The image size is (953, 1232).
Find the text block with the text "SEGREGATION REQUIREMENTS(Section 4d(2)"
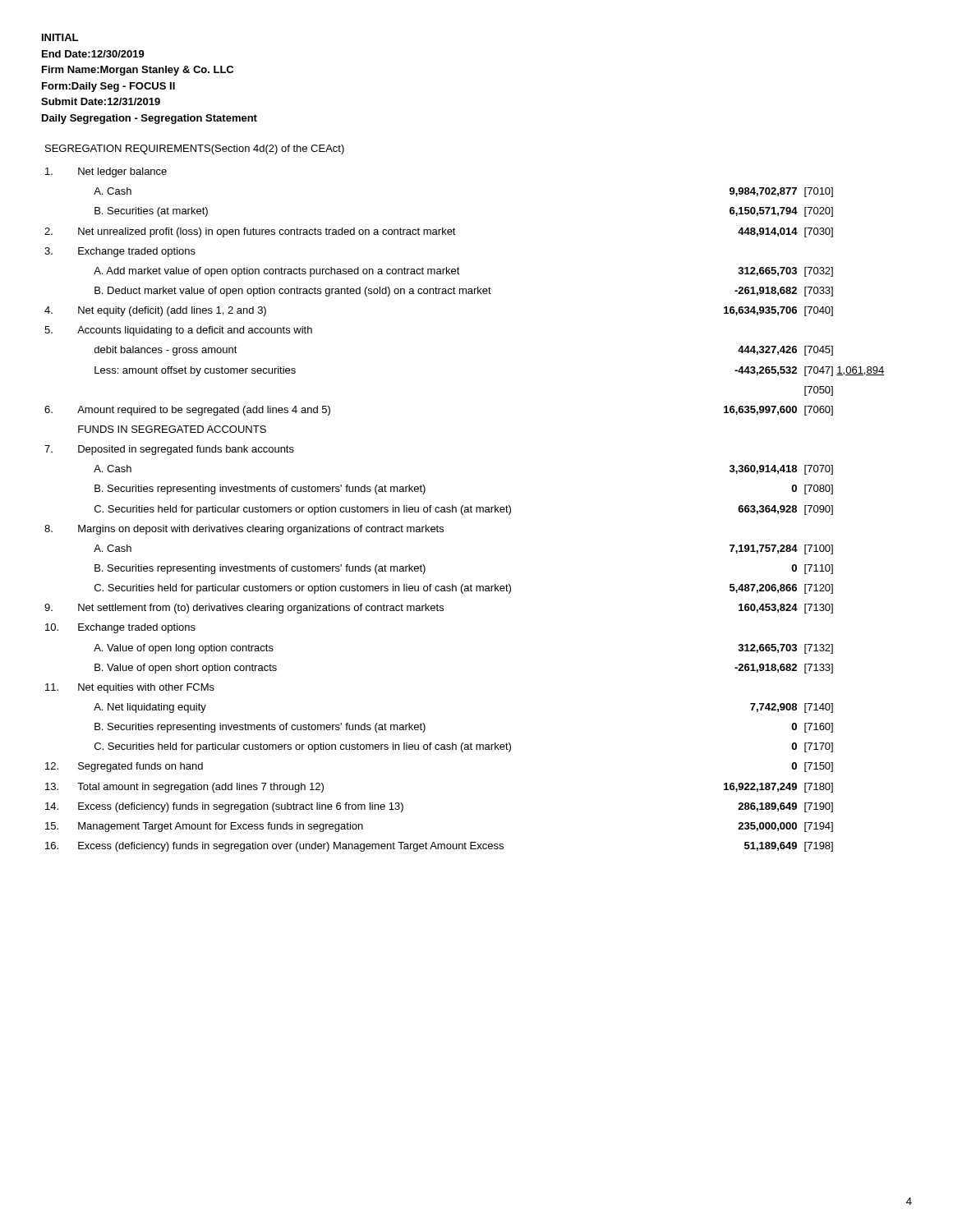pos(194,148)
